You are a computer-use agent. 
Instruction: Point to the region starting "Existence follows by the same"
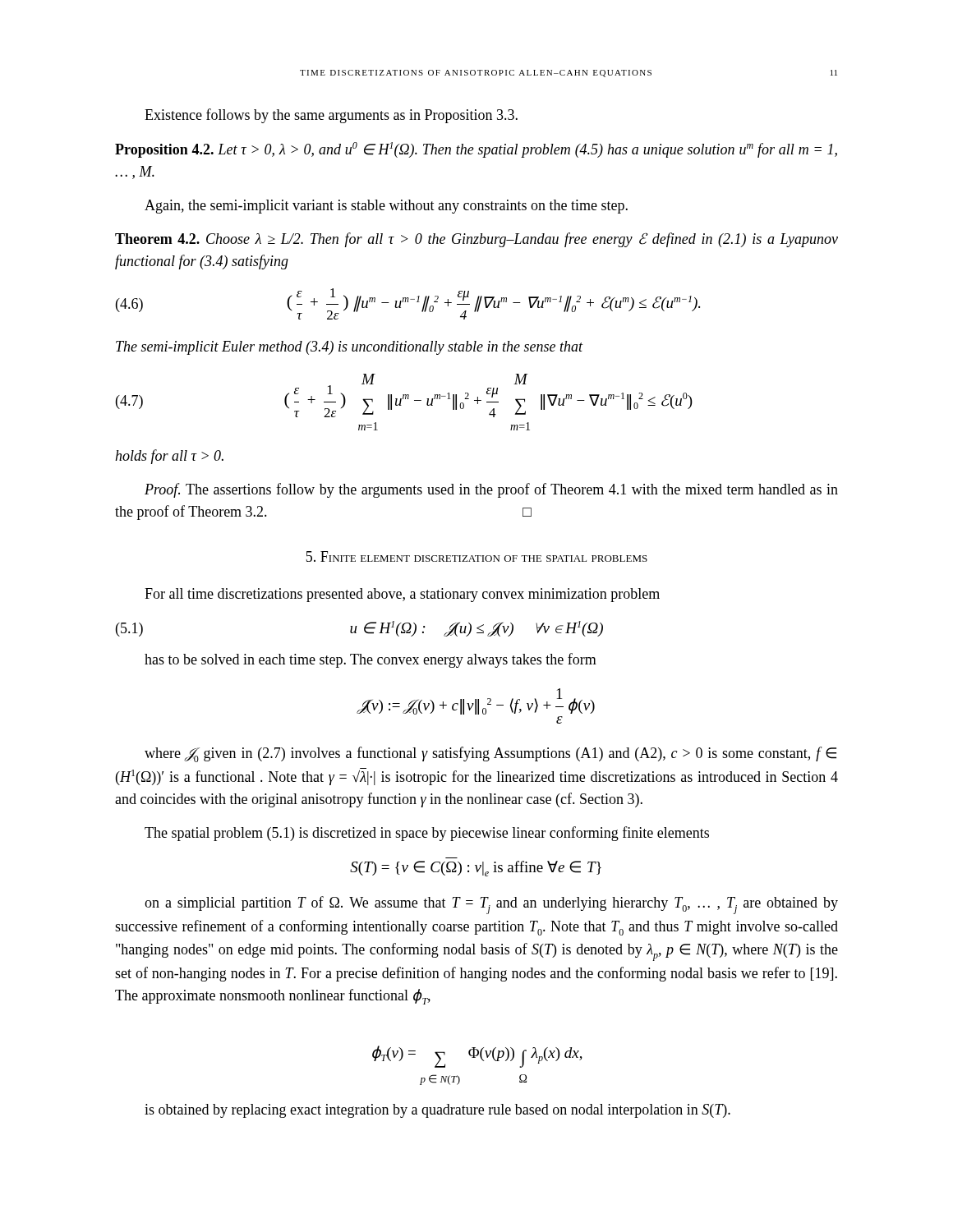point(332,115)
